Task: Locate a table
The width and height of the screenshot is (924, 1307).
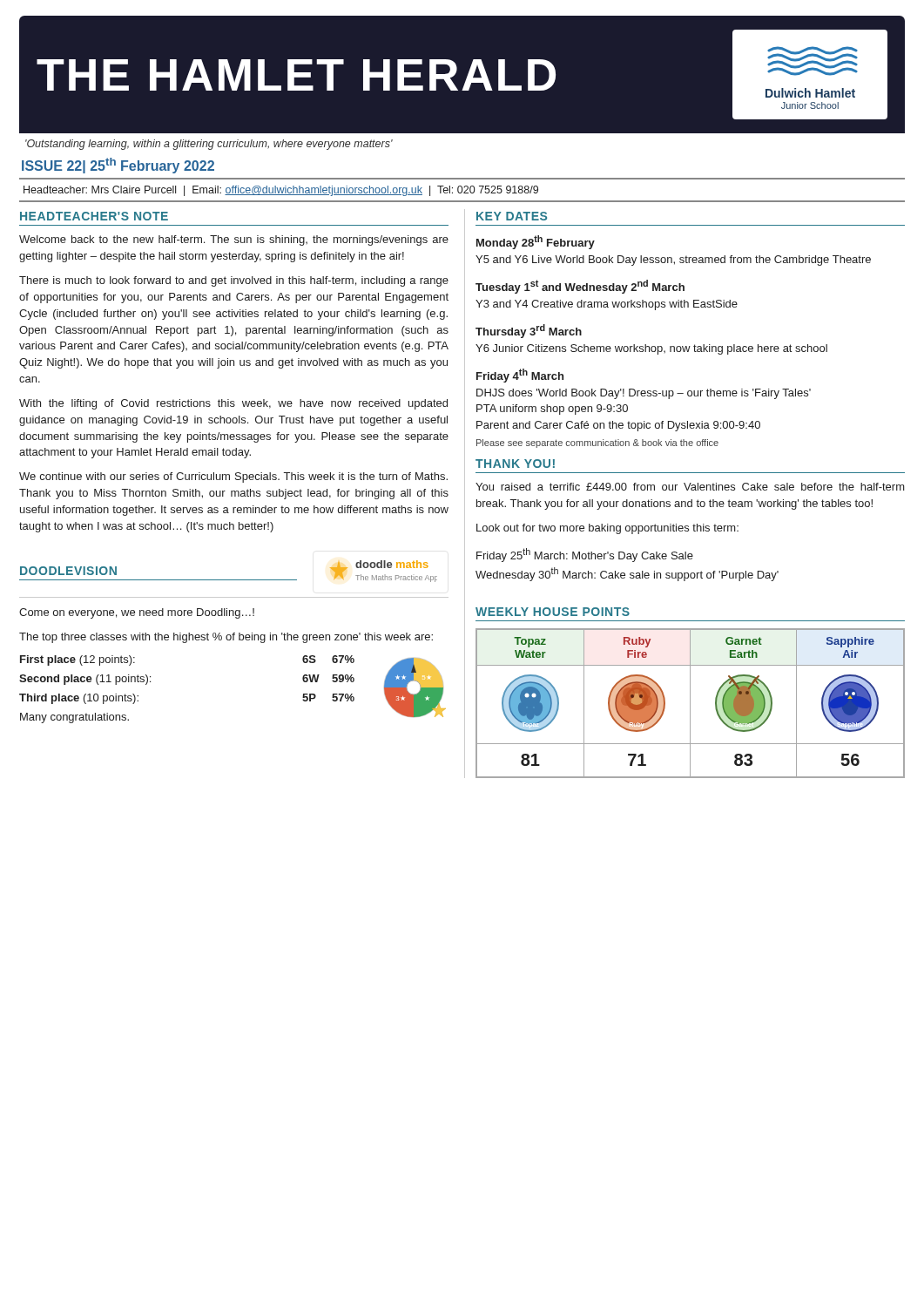Action: coord(690,703)
